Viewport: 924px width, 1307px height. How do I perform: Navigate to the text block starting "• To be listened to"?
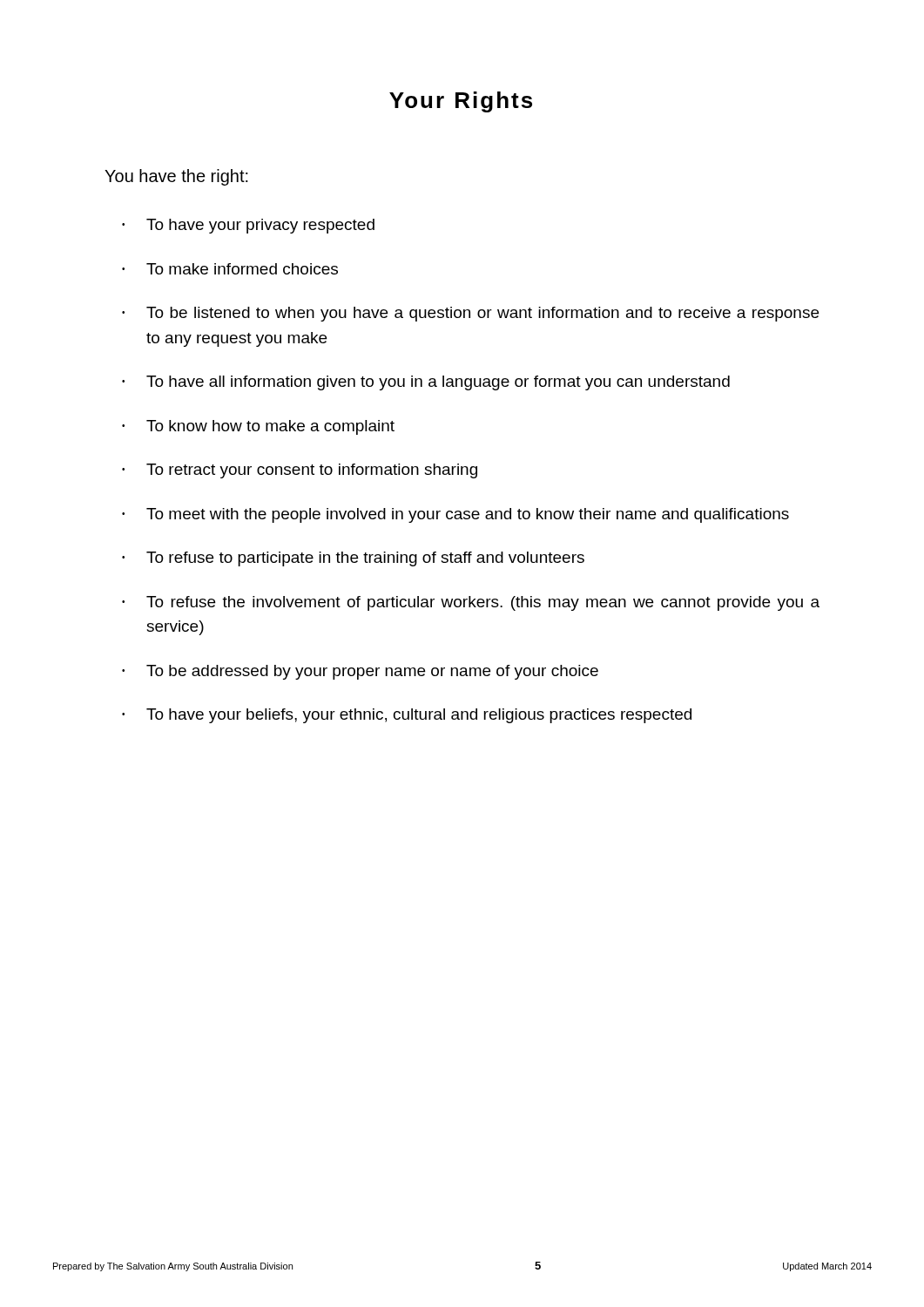(471, 325)
